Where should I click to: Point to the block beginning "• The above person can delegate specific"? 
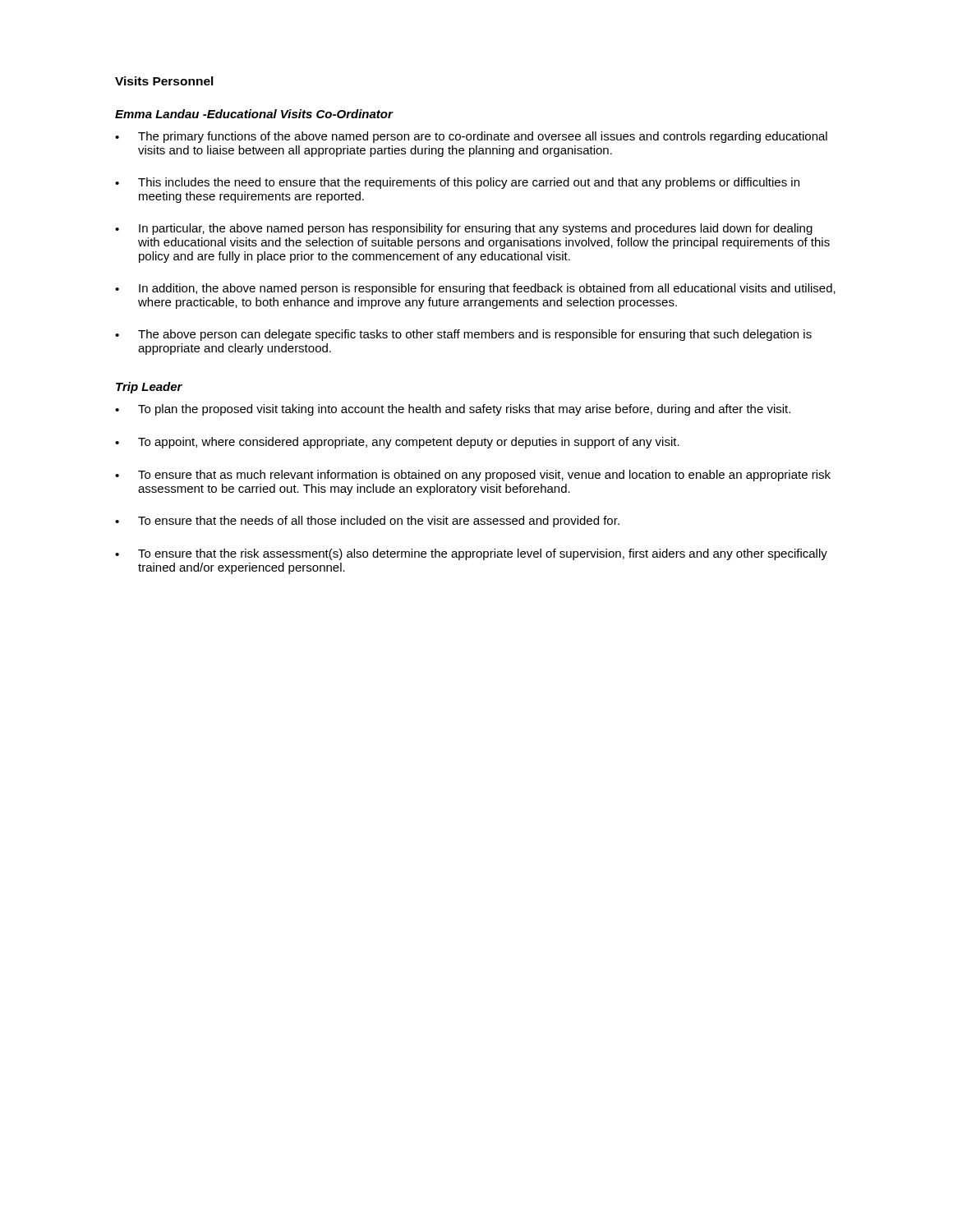pyautogui.click(x=476, y=341)
